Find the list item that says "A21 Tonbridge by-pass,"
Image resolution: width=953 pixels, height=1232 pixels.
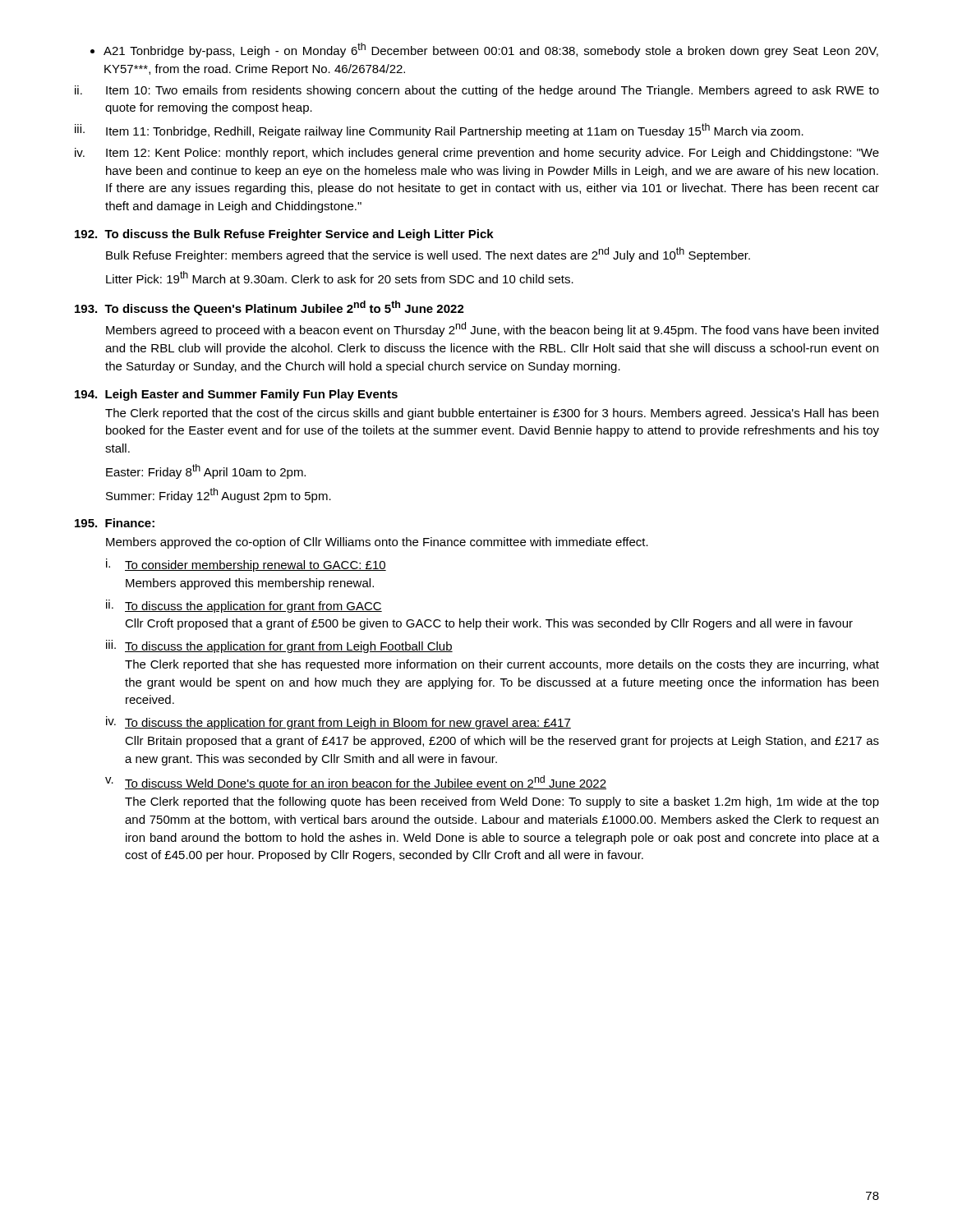476,59
